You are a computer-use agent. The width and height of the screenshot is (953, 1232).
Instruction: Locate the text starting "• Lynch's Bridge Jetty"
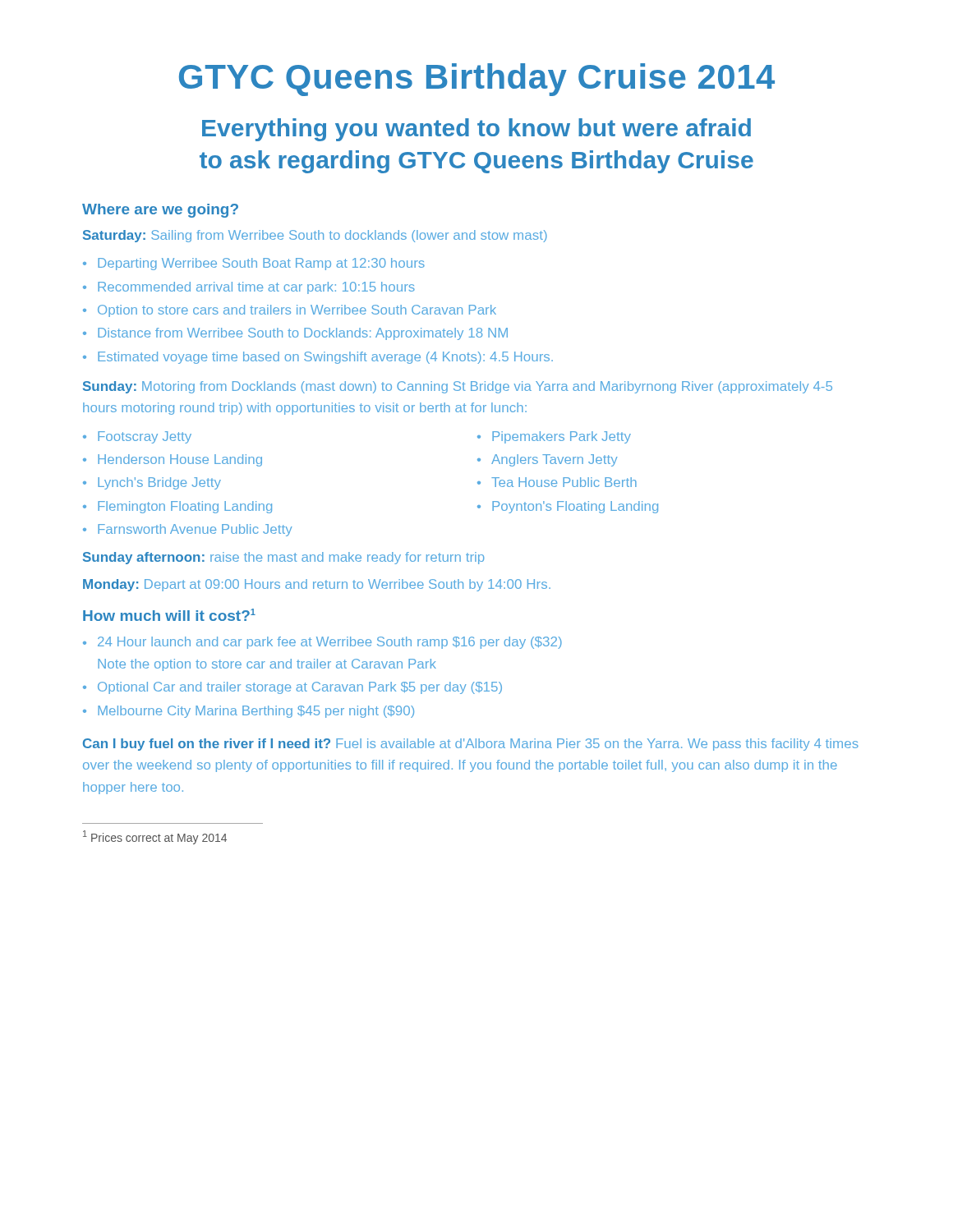[x=152, y=483]
